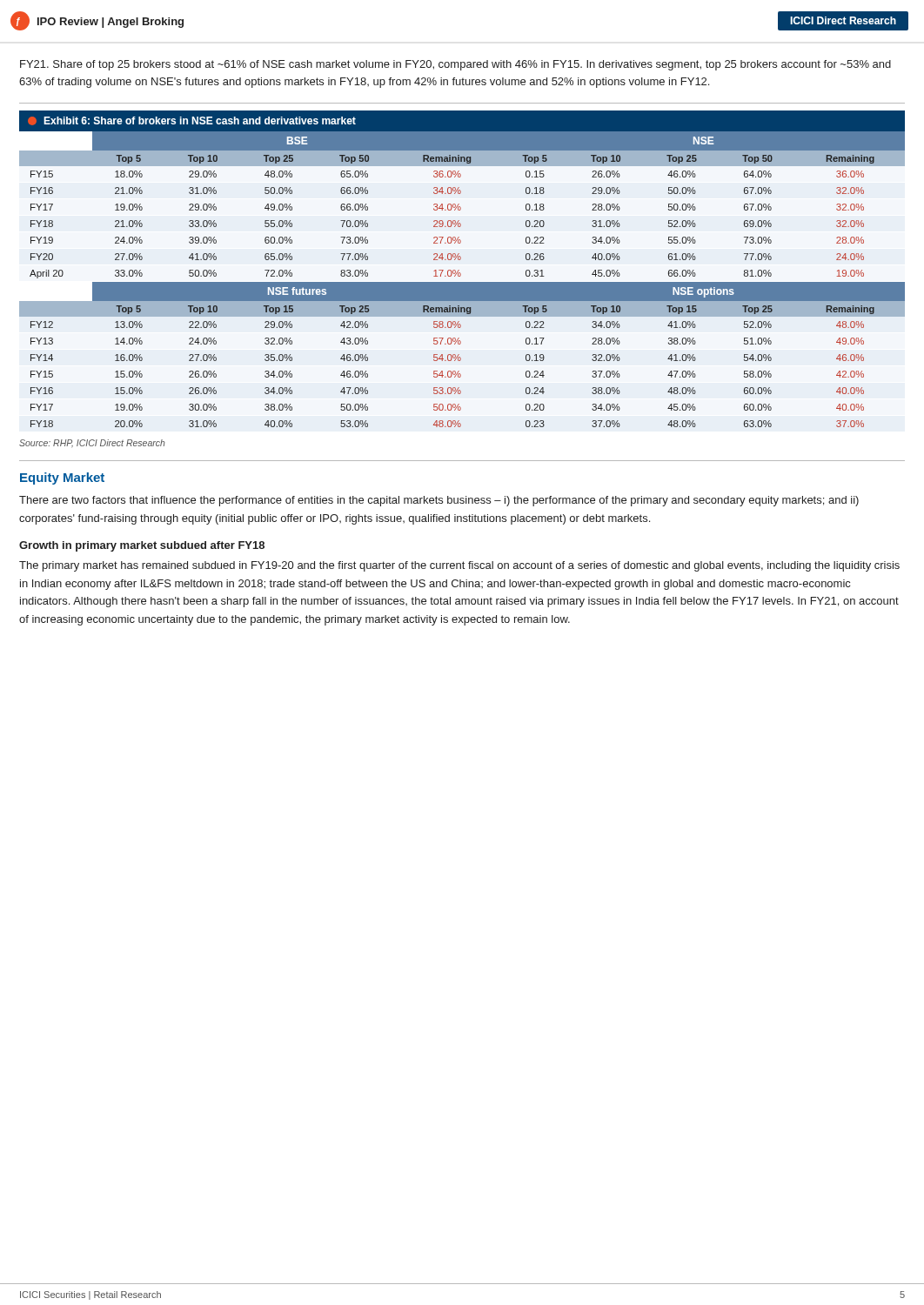This screenshot has width=924, height=1305.
Task: Click the passage that begins "The primary market has remained subdued"
Action: point(460,592)
